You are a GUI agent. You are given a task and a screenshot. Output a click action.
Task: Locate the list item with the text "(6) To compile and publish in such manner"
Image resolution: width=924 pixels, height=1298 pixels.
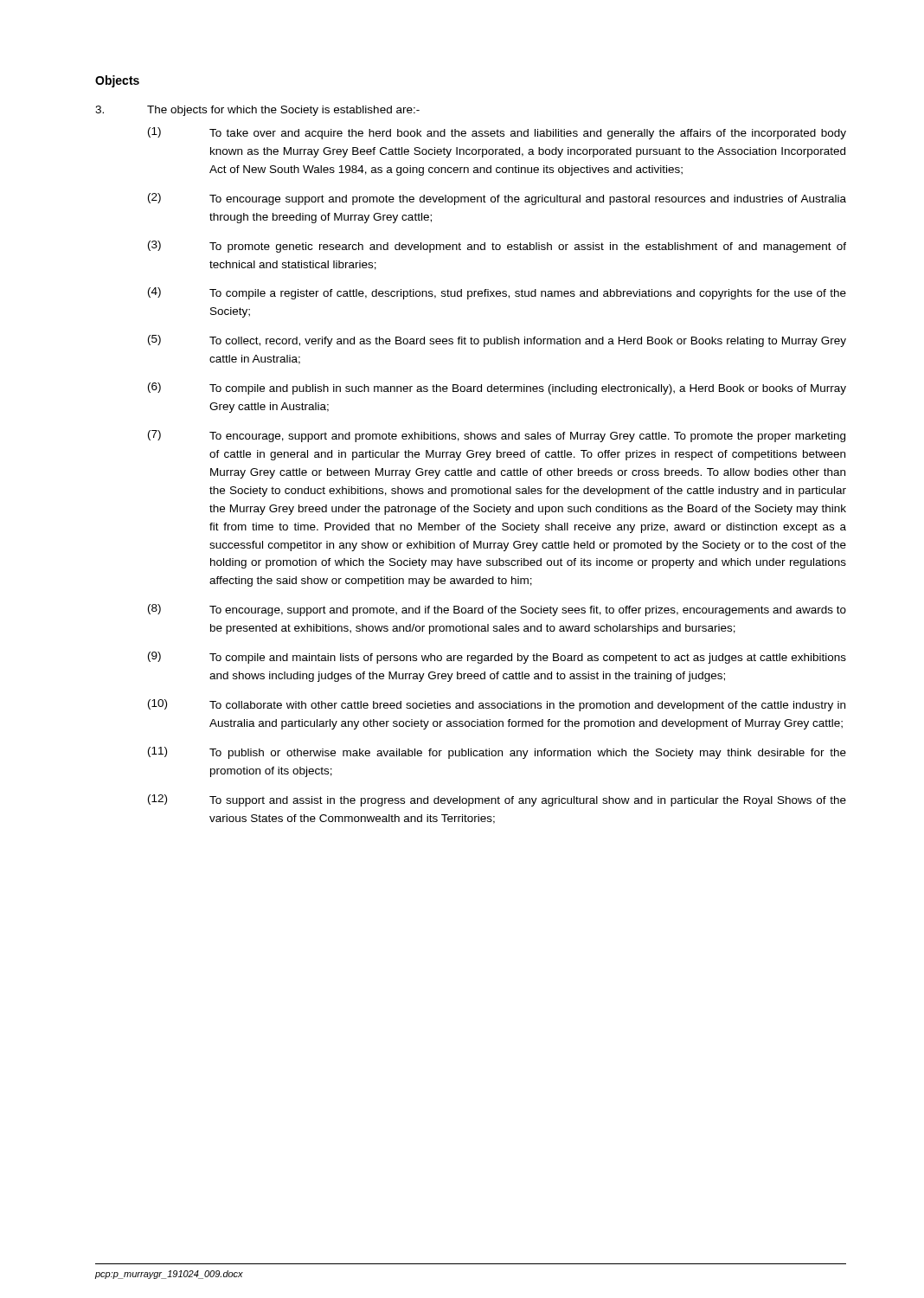pyautogui.click(x=497, y=398)
